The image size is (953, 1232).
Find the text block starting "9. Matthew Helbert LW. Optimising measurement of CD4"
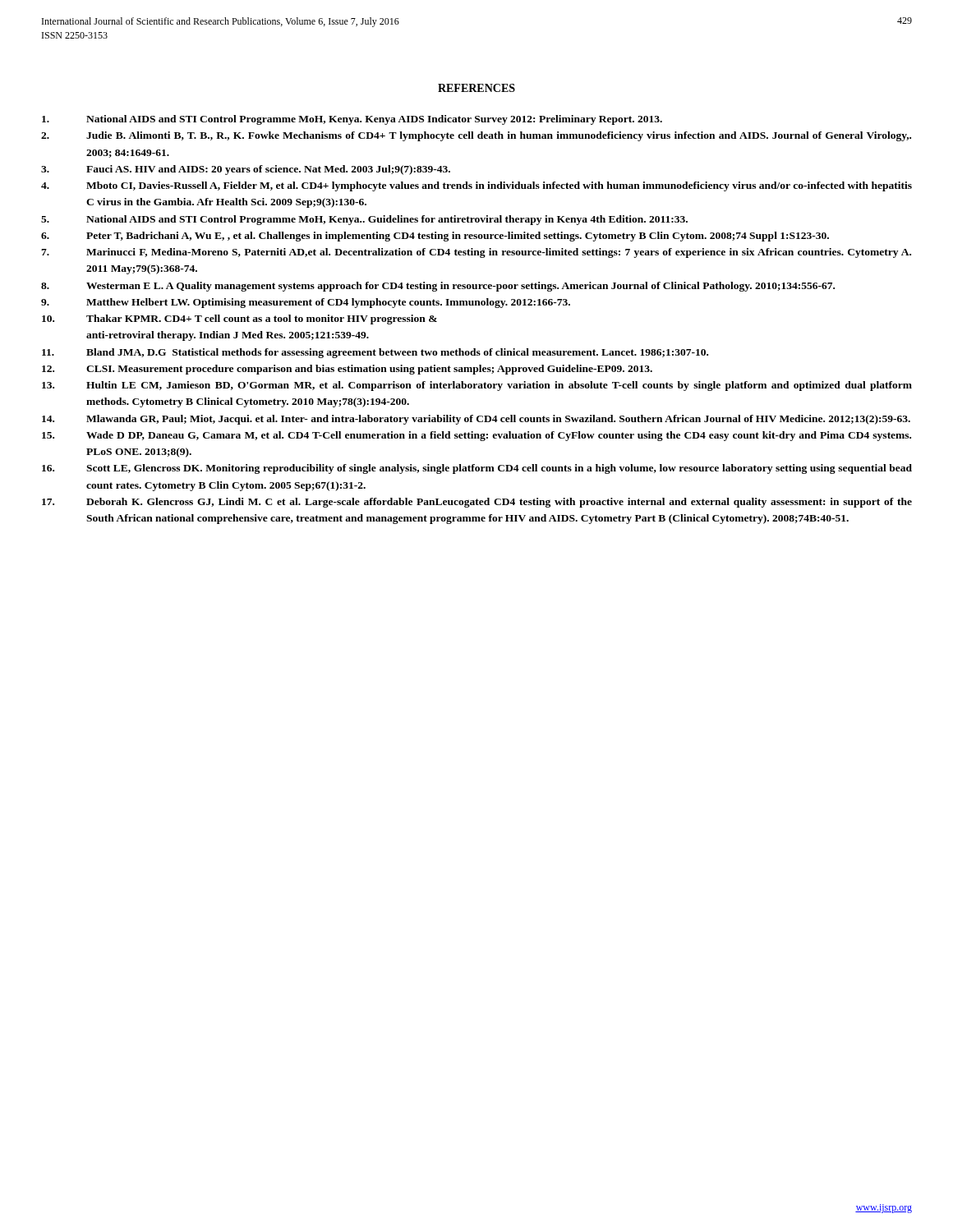[476, 302]
